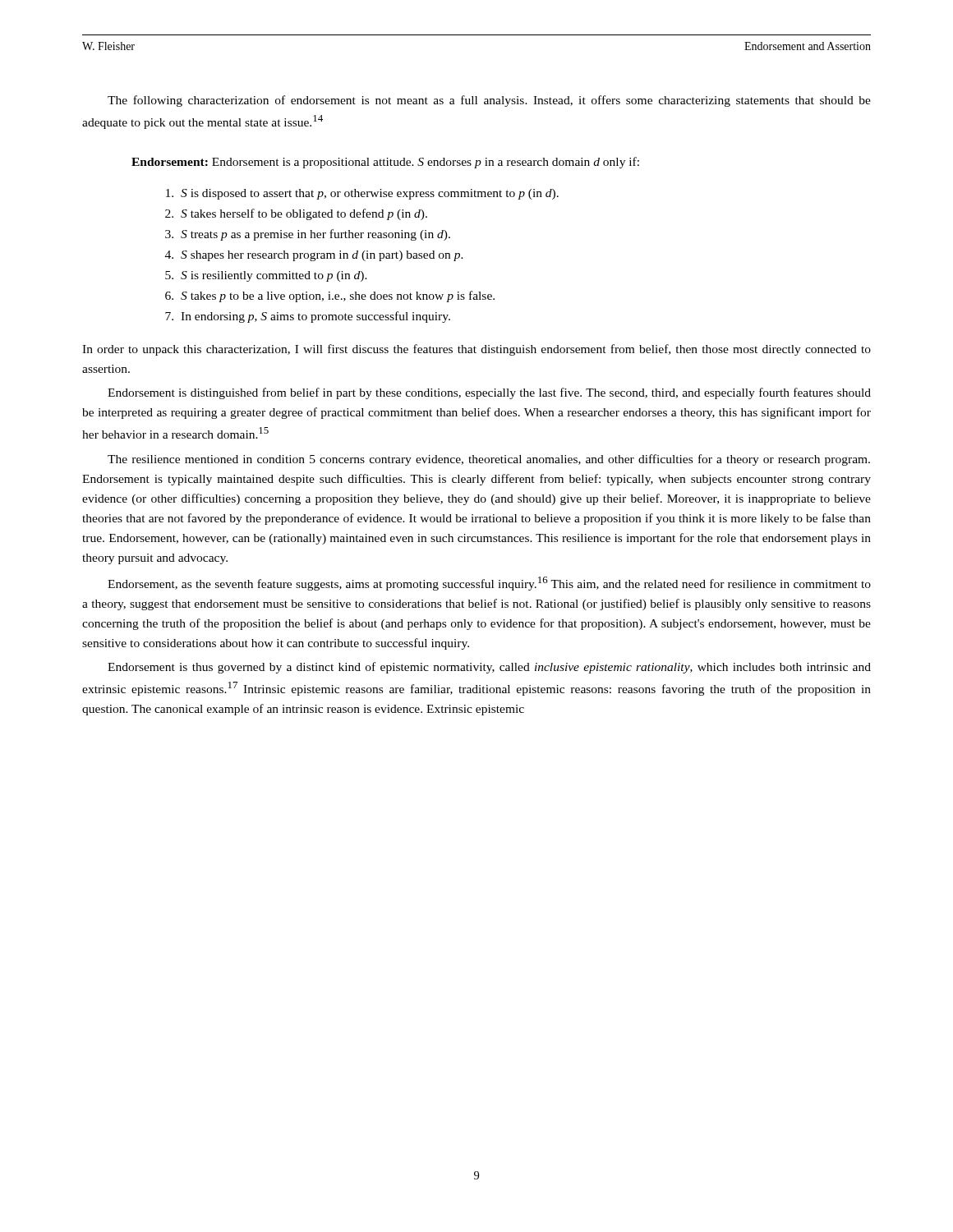Click on the block starting "Endorsement, as the seventh feature suggests, aims at"
Viewport: 953px width, 1232px height.
coord(476,612)
